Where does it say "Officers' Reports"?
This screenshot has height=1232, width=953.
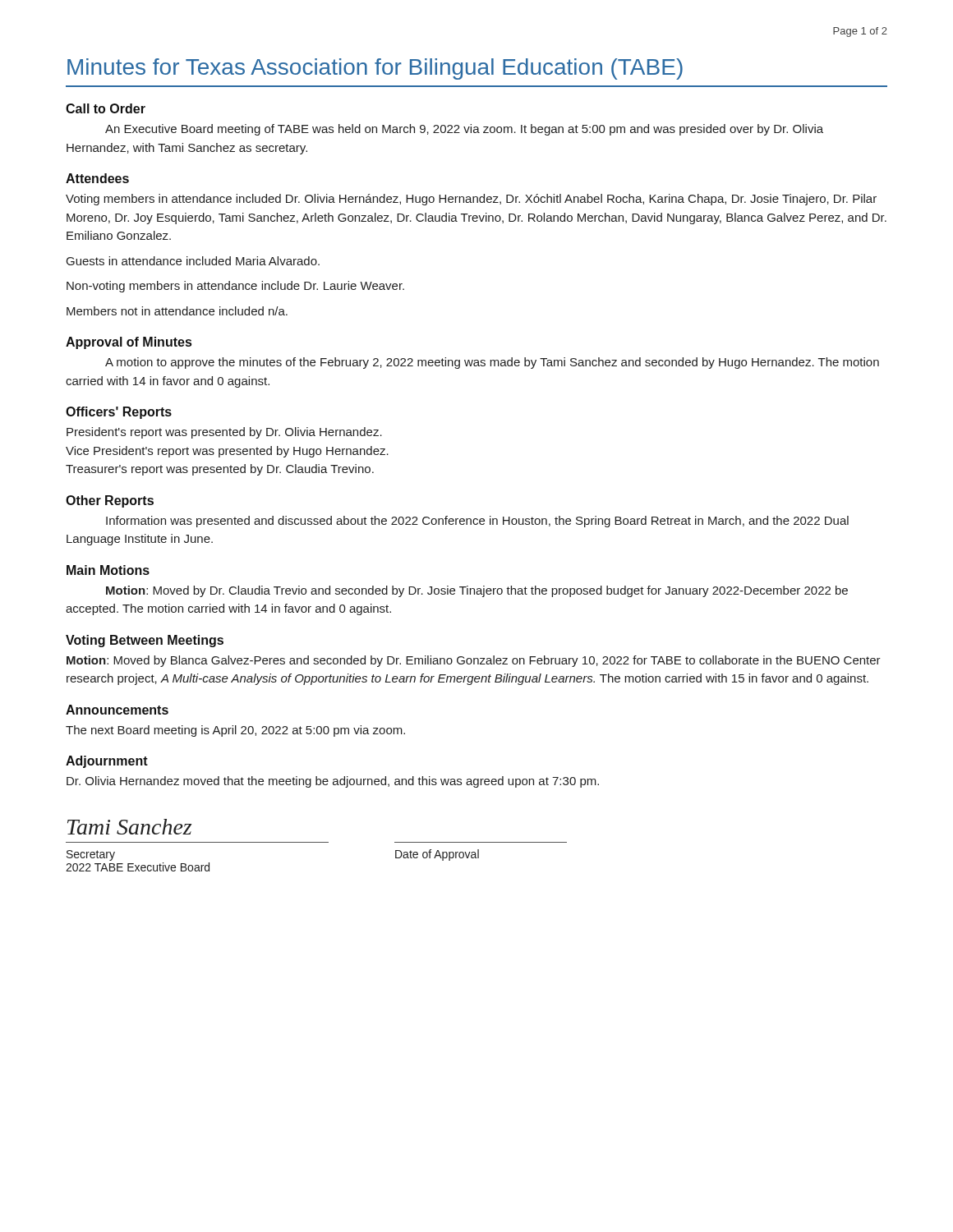pos(119,412)
